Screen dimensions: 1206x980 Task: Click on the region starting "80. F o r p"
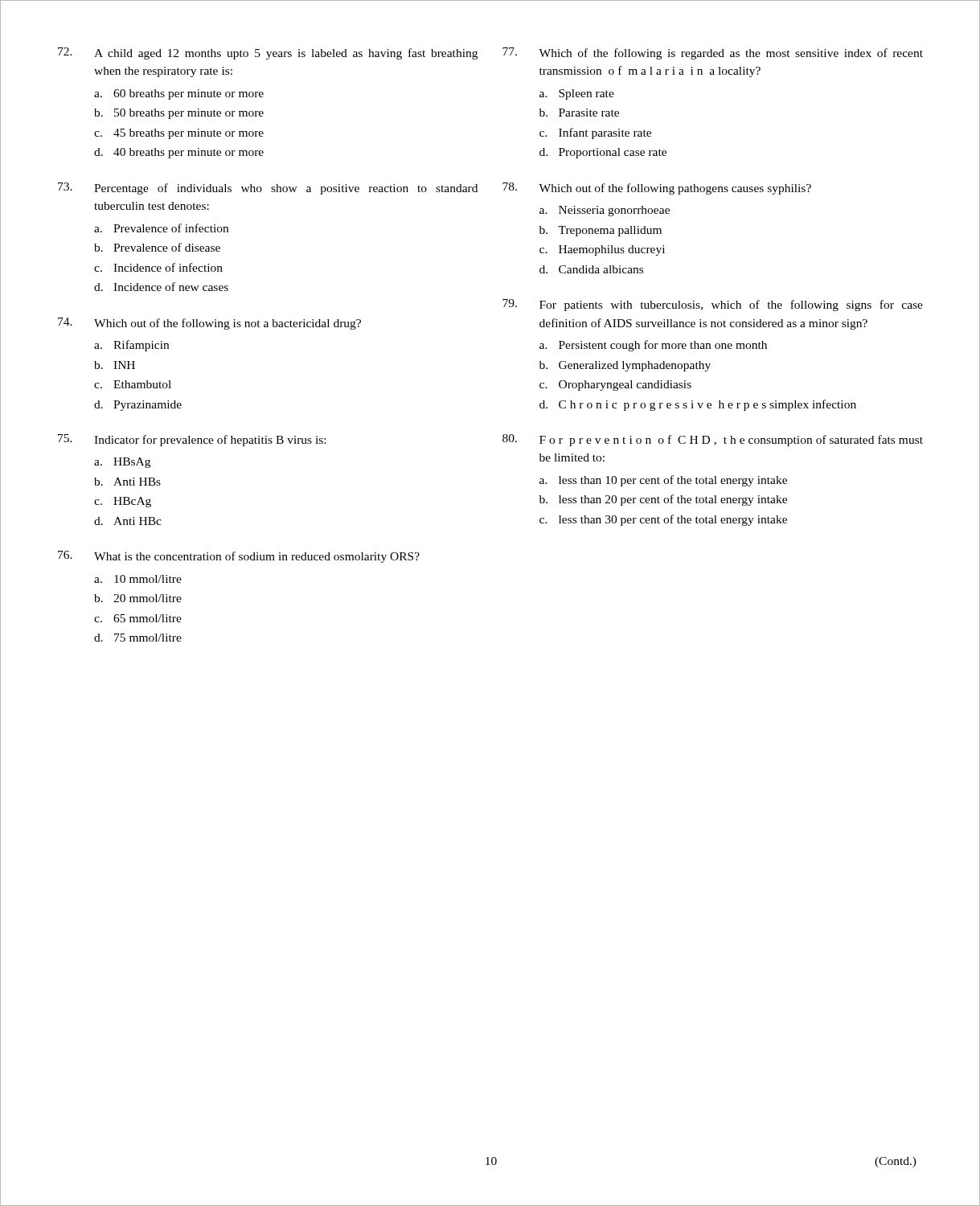[x=713, y=480]
